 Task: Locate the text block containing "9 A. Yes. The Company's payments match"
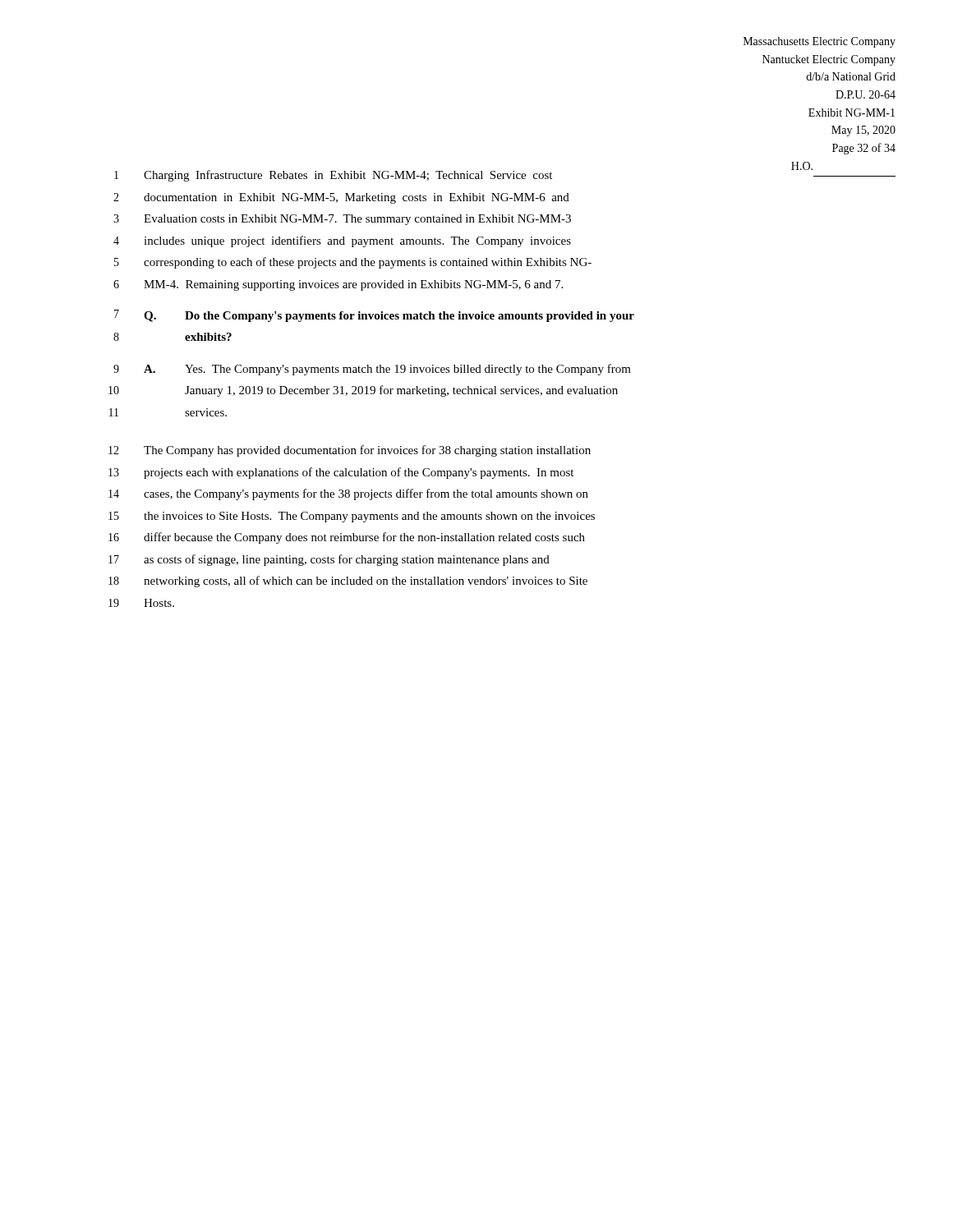pyautogui.click(x=476, y=369)
